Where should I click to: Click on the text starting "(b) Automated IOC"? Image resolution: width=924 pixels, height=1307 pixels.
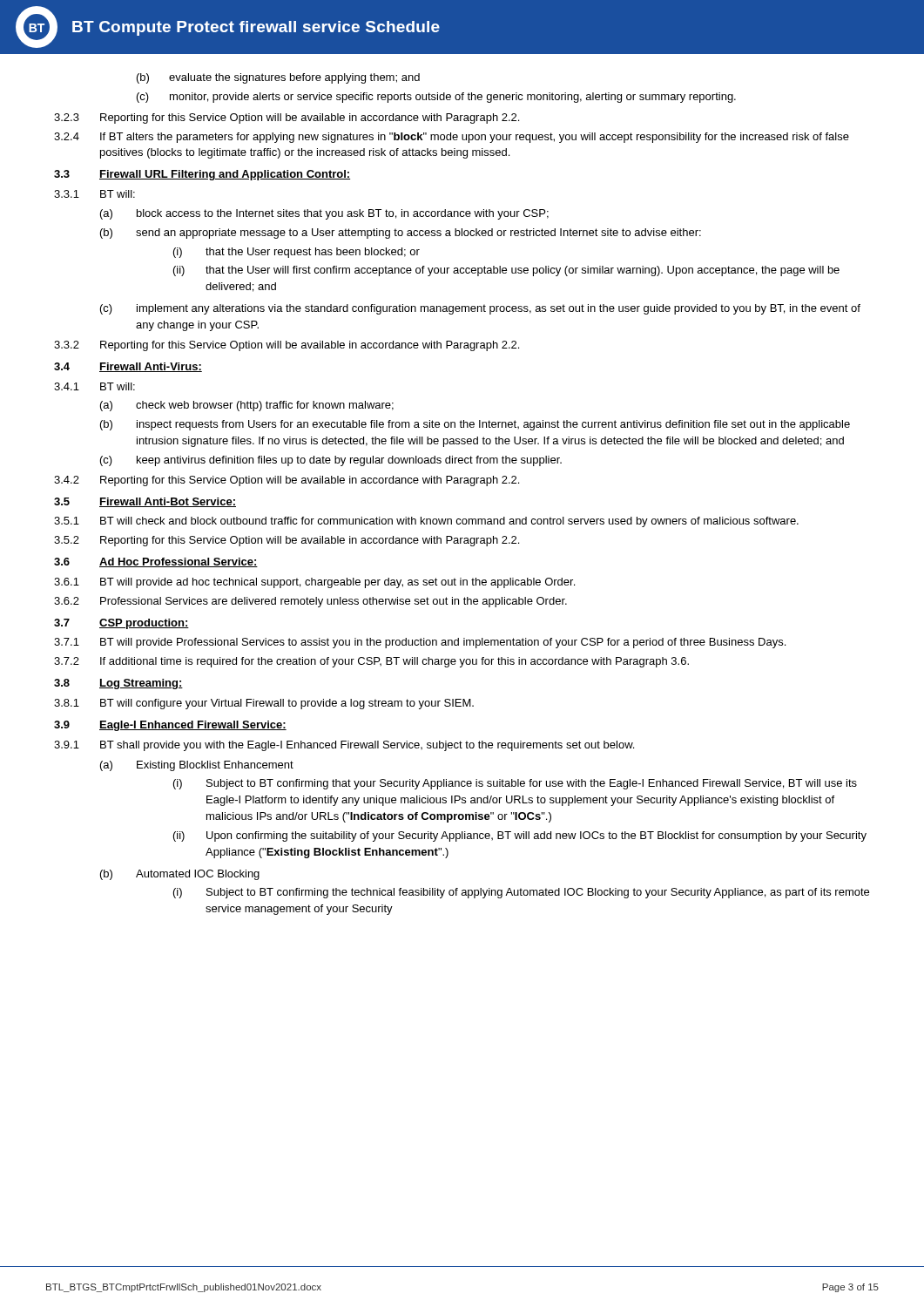click(x=489, y=893)
